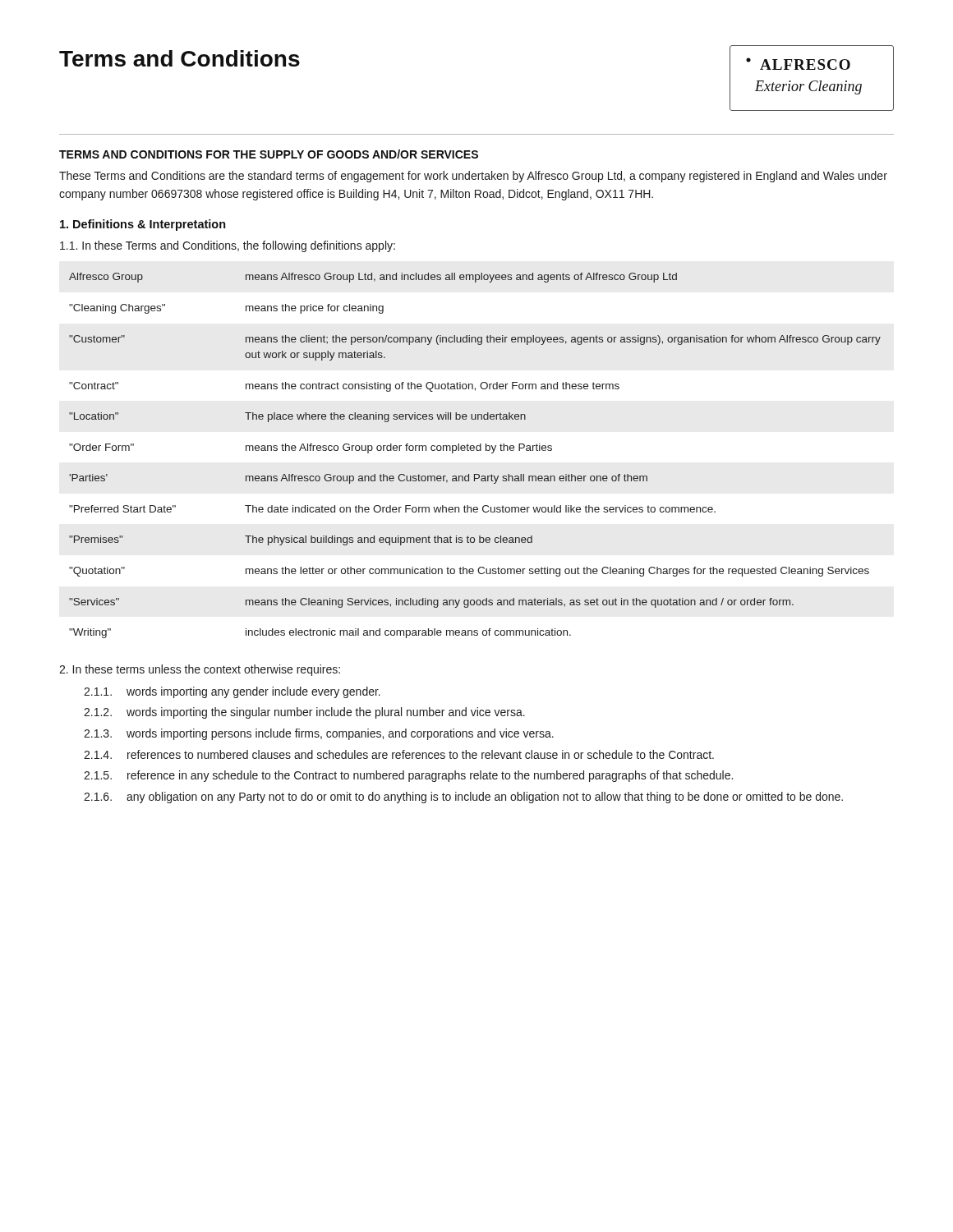Viewport: 953px width, 1232px height.
Task: Click on the title that reads "Terms and Conditions"
Action: [x=180, y=59]
